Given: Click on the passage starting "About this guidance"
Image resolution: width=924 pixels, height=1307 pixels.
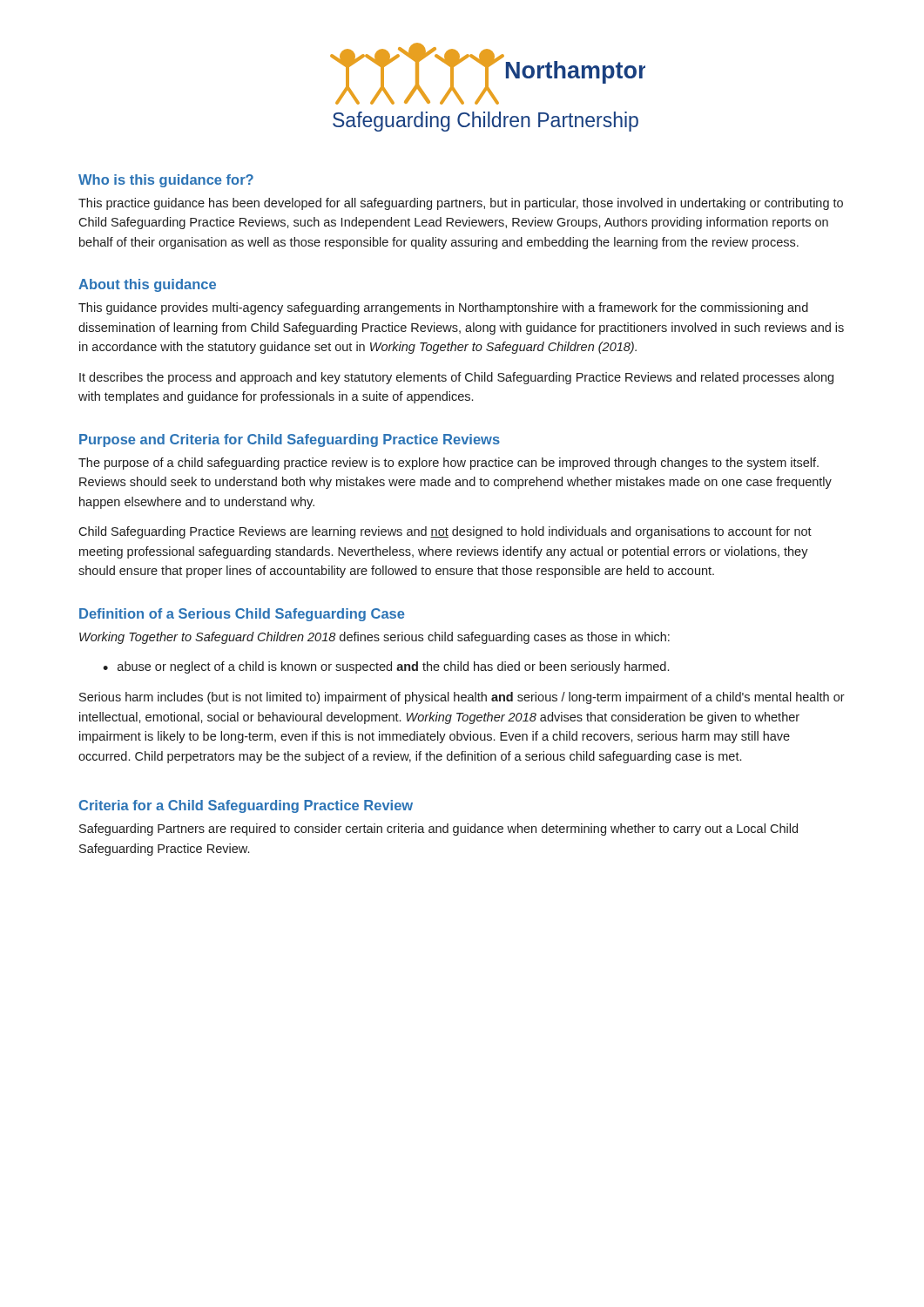Looking at the screenshot, I should tap(147, 284).
